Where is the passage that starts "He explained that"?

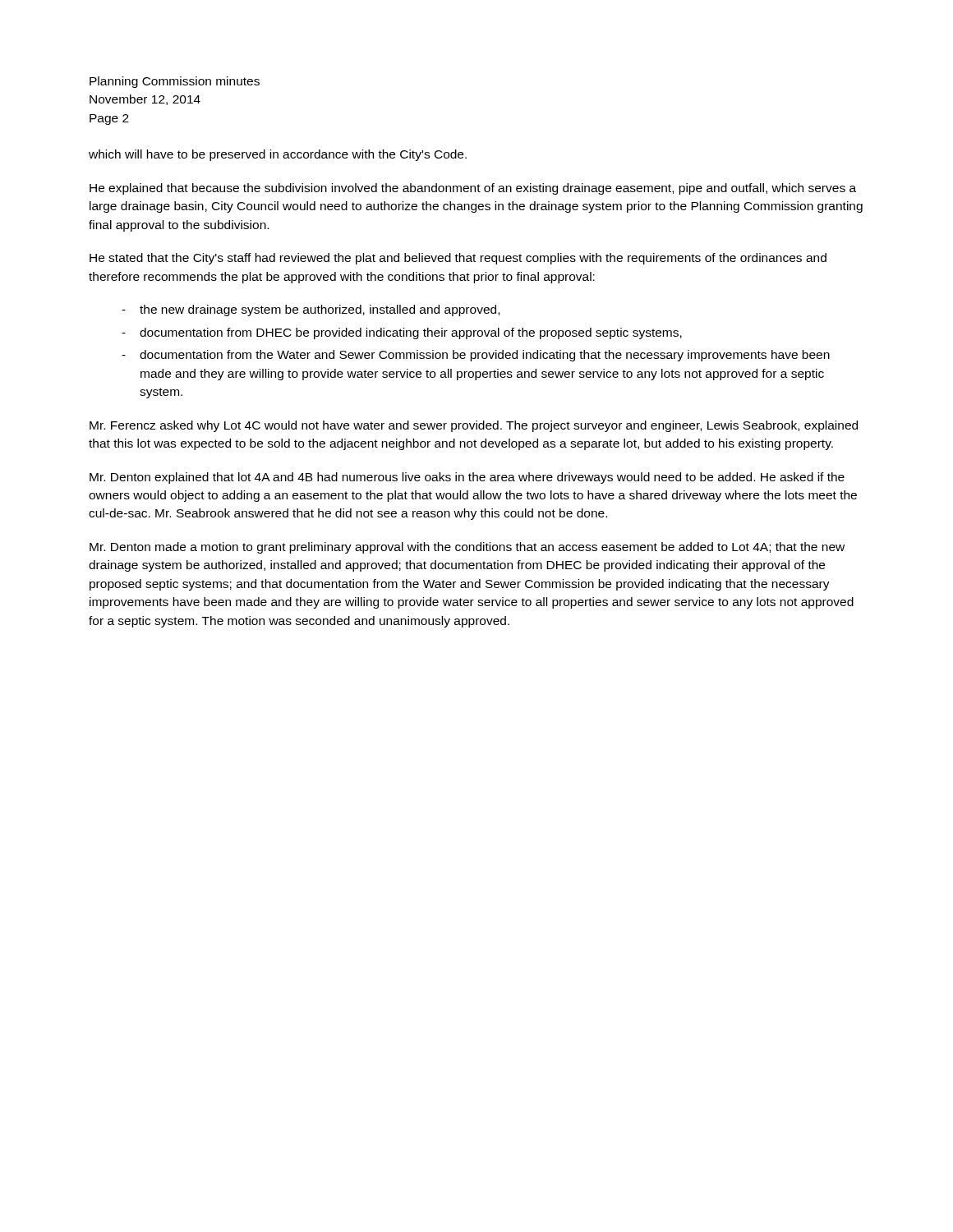click(476, 206)
